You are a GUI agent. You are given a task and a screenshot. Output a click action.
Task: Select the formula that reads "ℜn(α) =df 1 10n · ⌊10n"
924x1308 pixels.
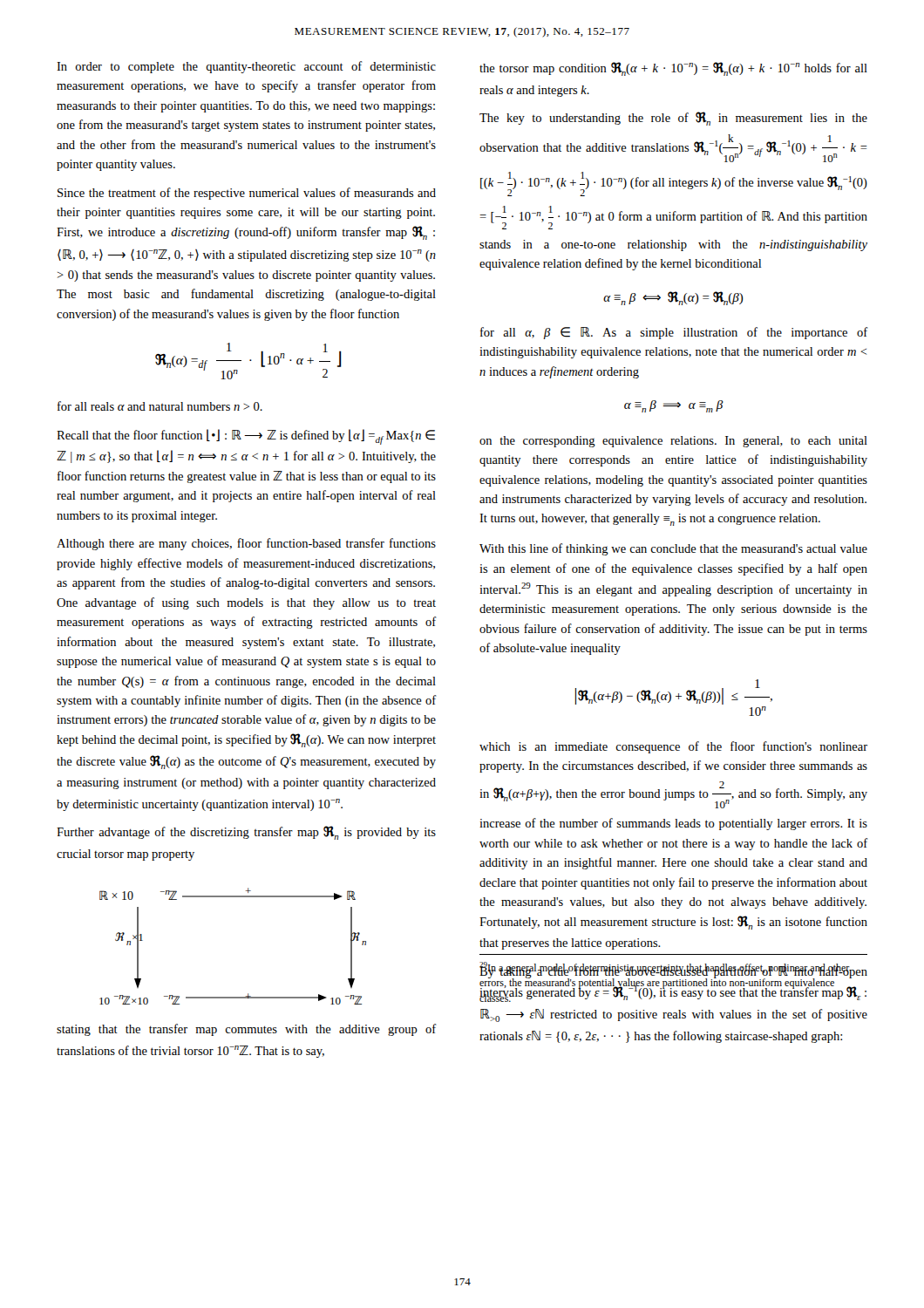tap(249, 361)
